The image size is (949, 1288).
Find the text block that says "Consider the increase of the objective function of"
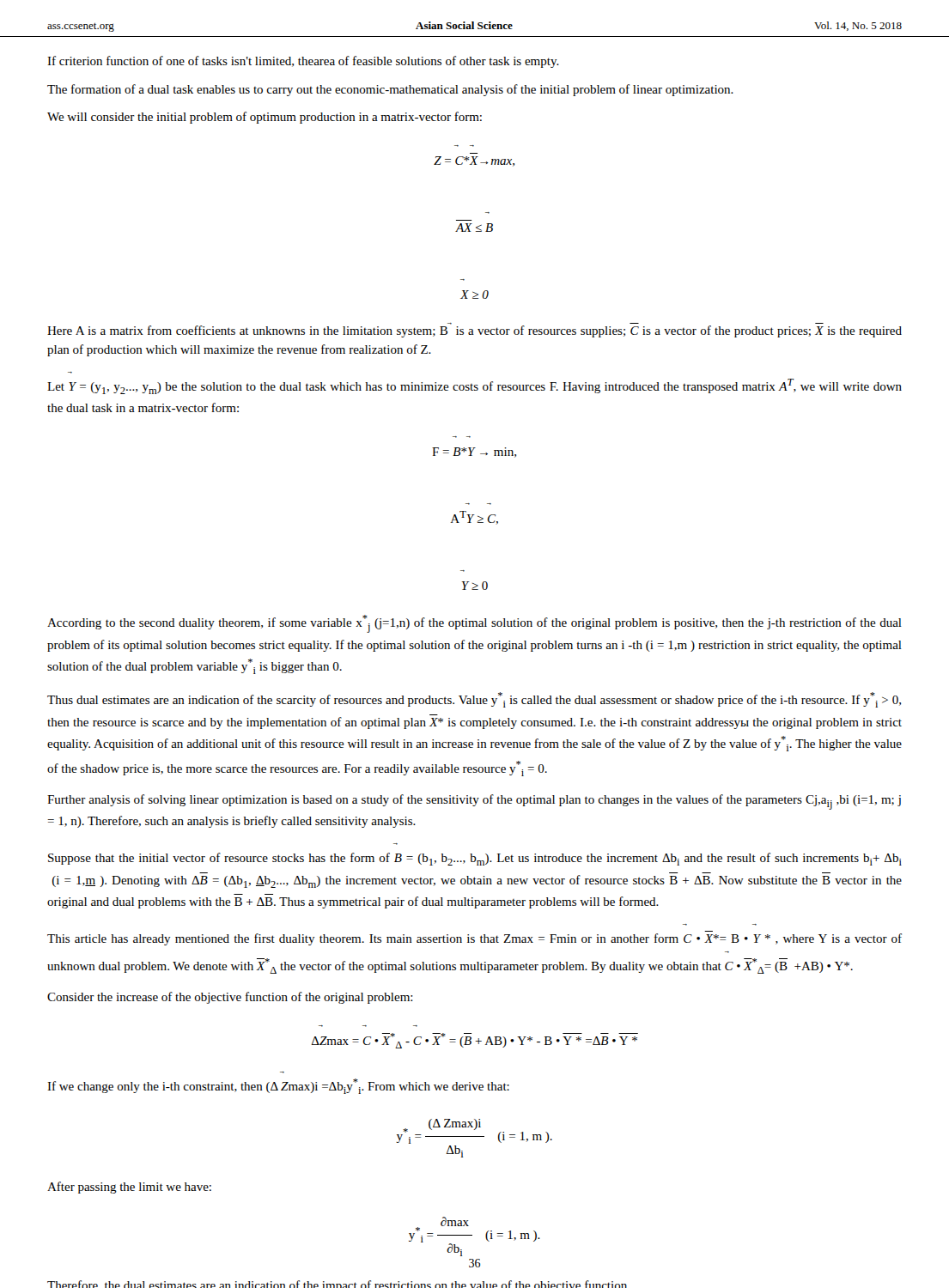pyautogui.click(x=230, y=997)
